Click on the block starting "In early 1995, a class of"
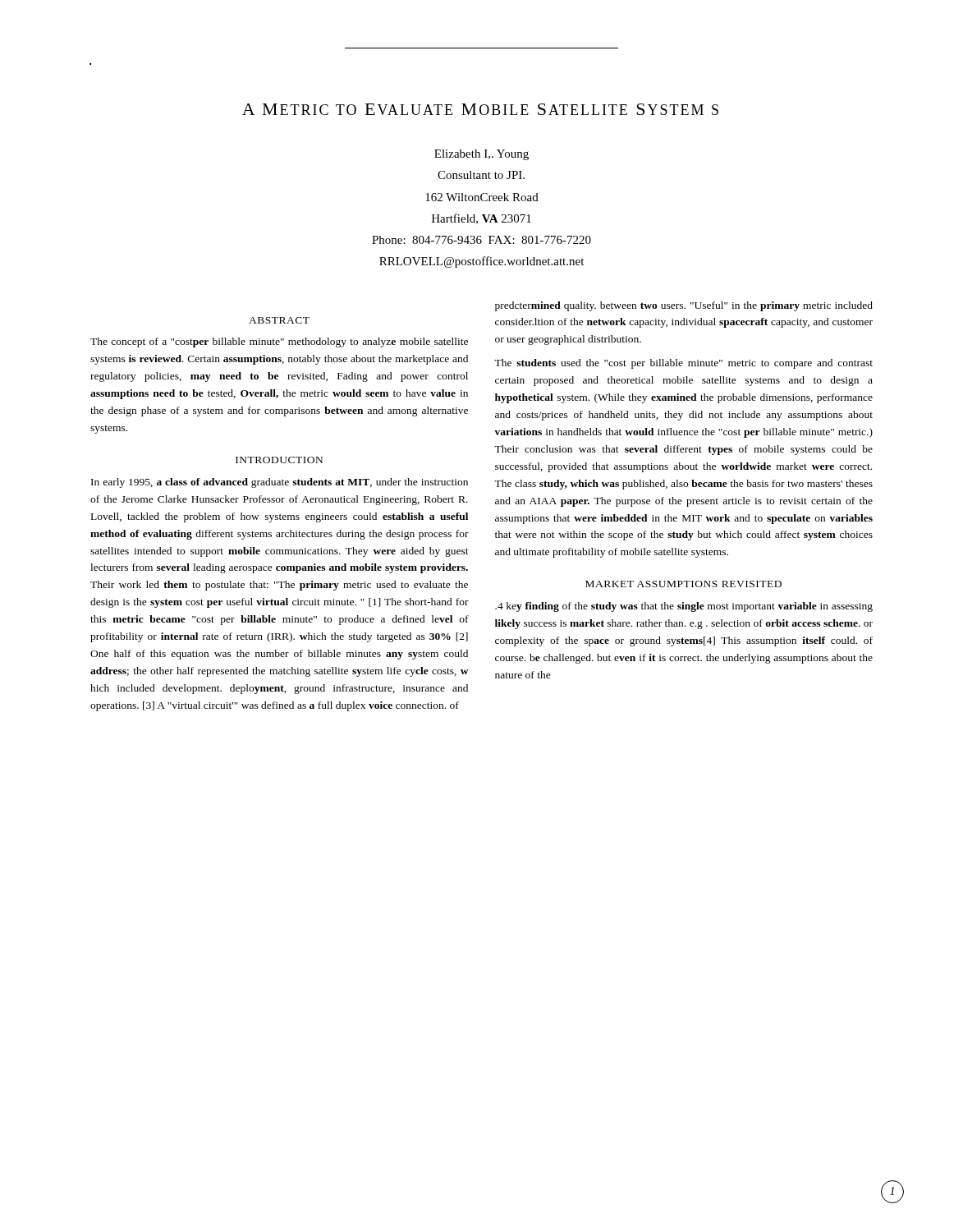The image size is (963, 1232). [x=279, y=594]
